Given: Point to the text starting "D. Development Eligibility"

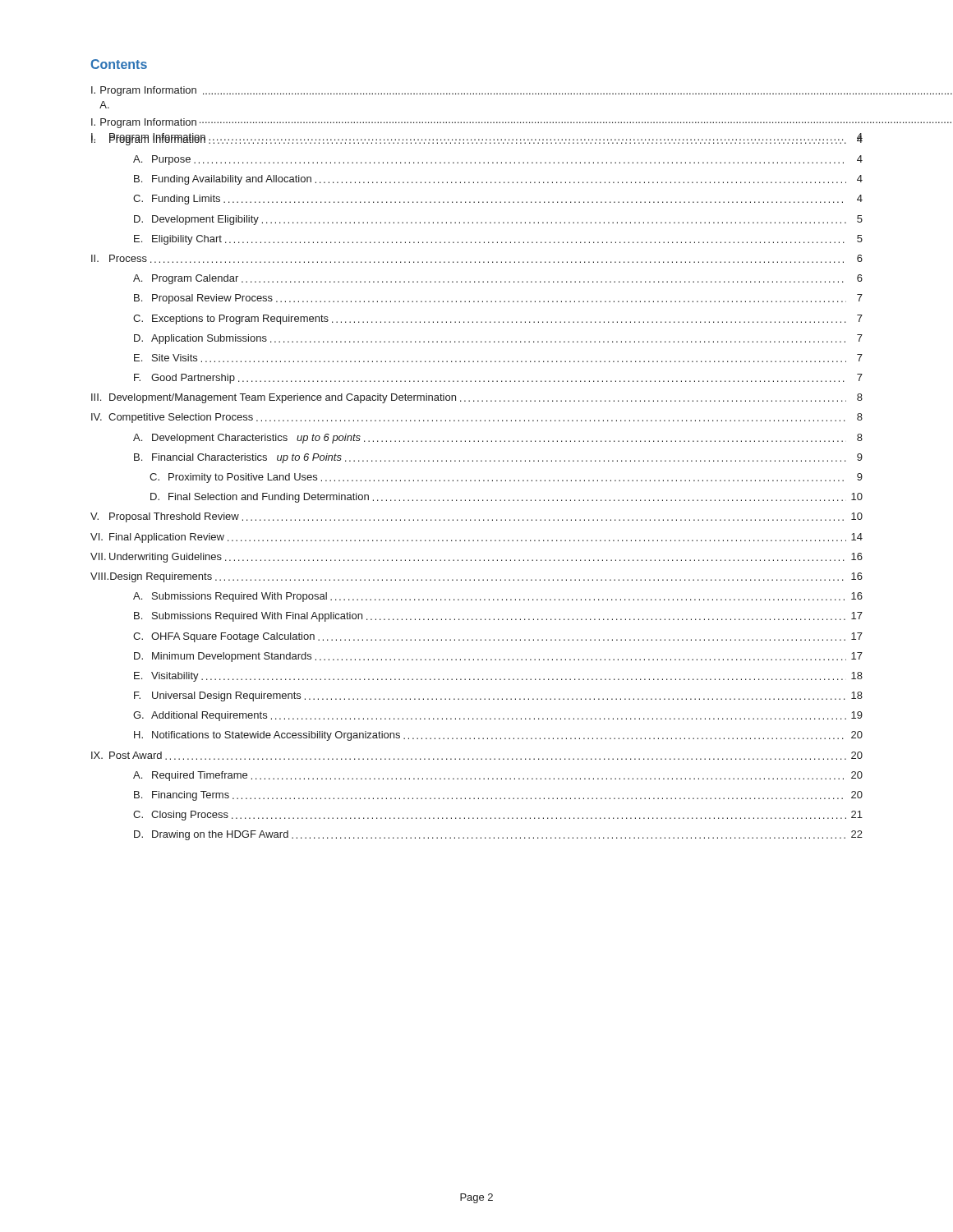Looking at the screenshot, I should [498, 220].
